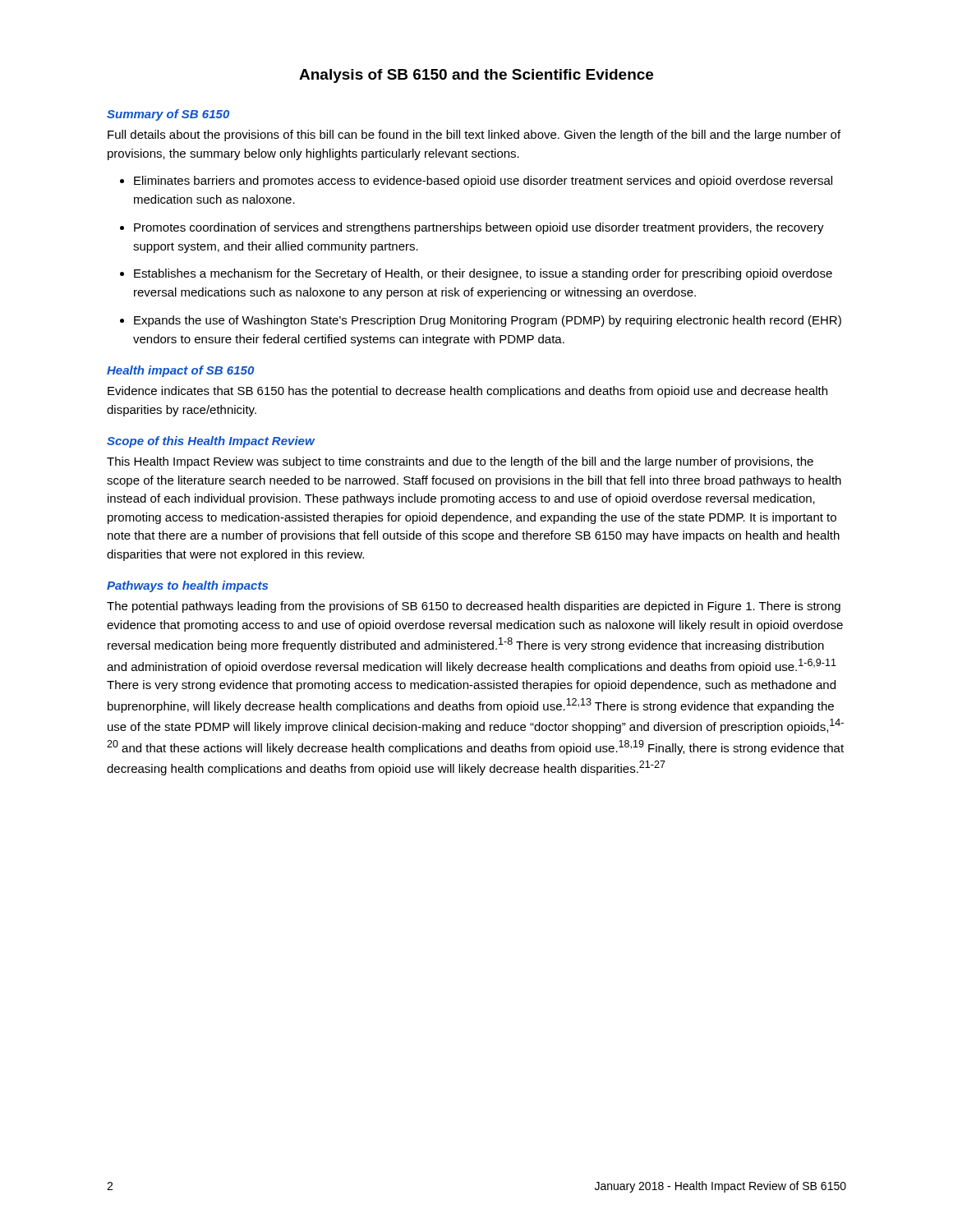Locate the block starting "Full details about the provisions"
Screen dimensions: 1232x953
pyautogui.click(x=474, y=144)
